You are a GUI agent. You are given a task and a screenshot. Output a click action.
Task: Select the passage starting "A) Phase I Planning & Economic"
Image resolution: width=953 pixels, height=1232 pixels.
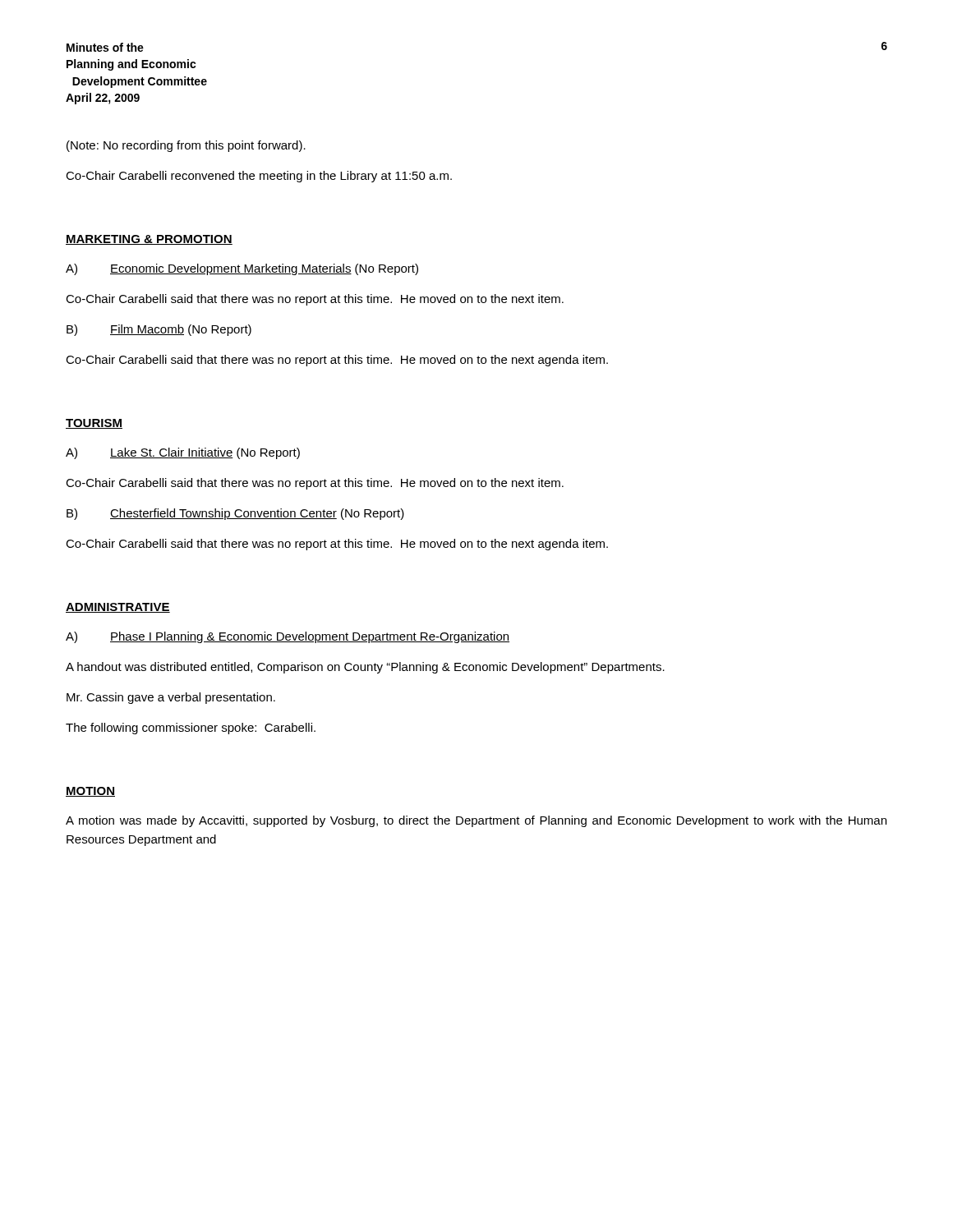[288, 636]
